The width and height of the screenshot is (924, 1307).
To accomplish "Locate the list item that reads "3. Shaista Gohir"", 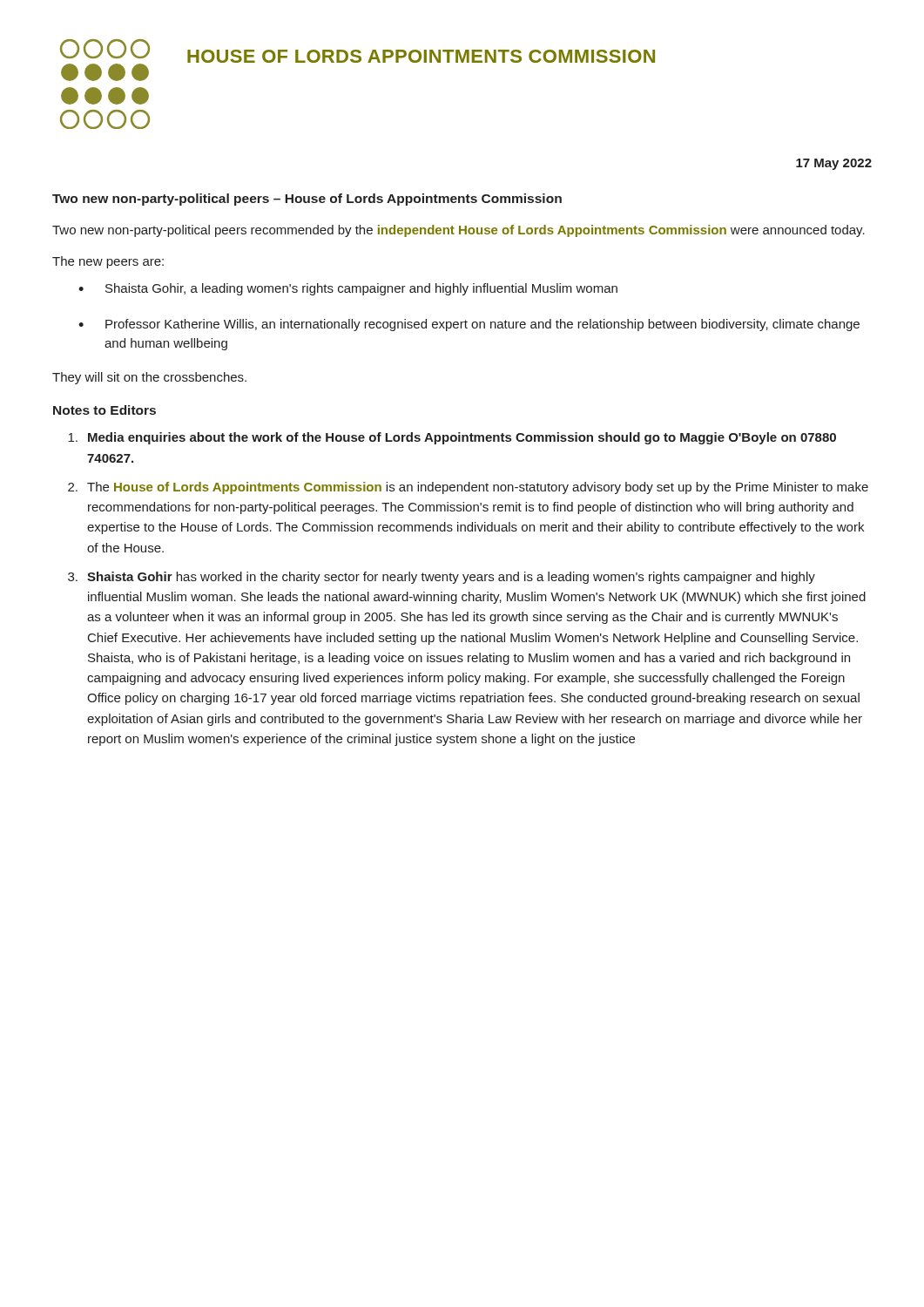I will (462, 657).
